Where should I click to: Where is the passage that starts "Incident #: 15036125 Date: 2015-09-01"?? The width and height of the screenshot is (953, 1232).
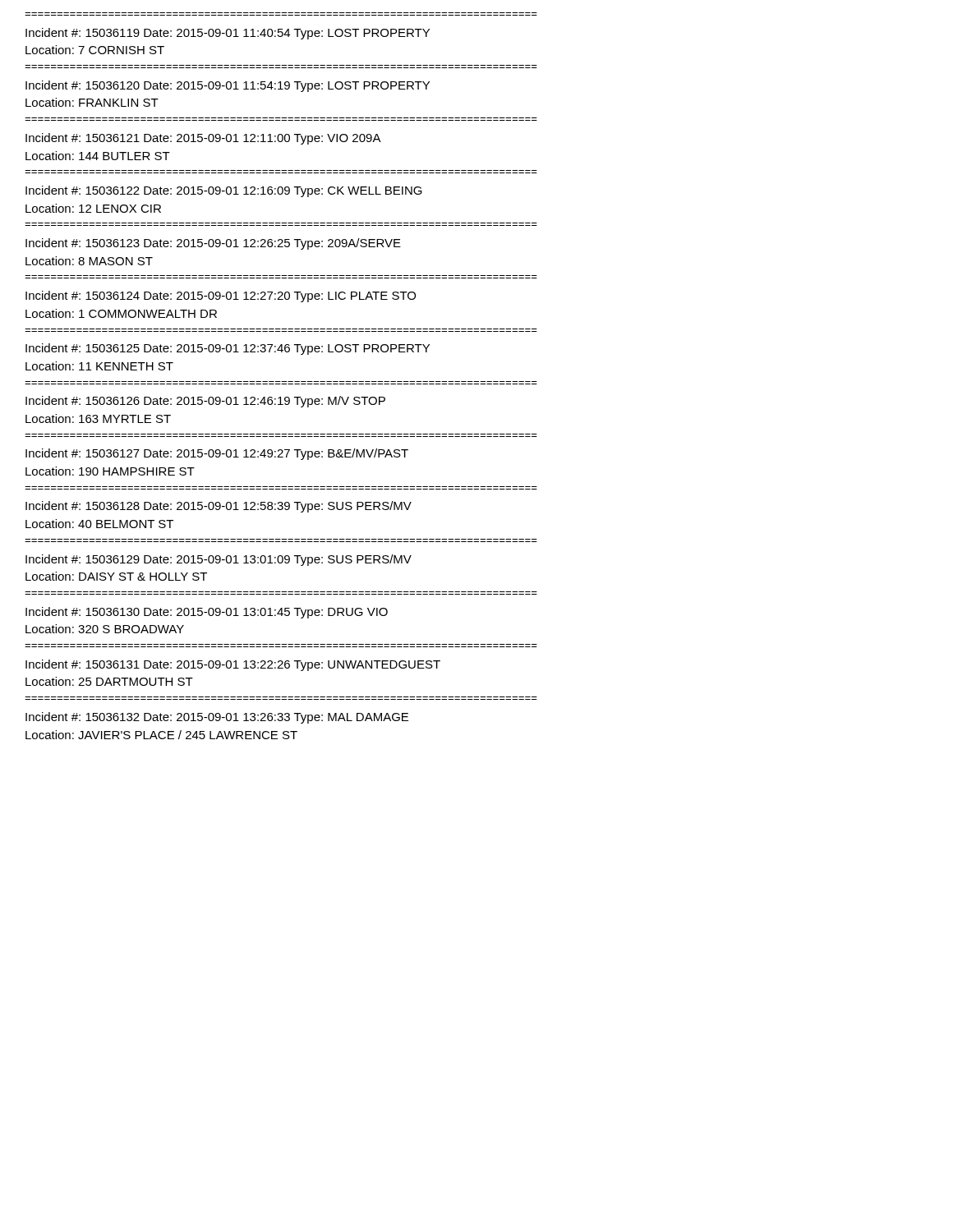click(227, 357)
